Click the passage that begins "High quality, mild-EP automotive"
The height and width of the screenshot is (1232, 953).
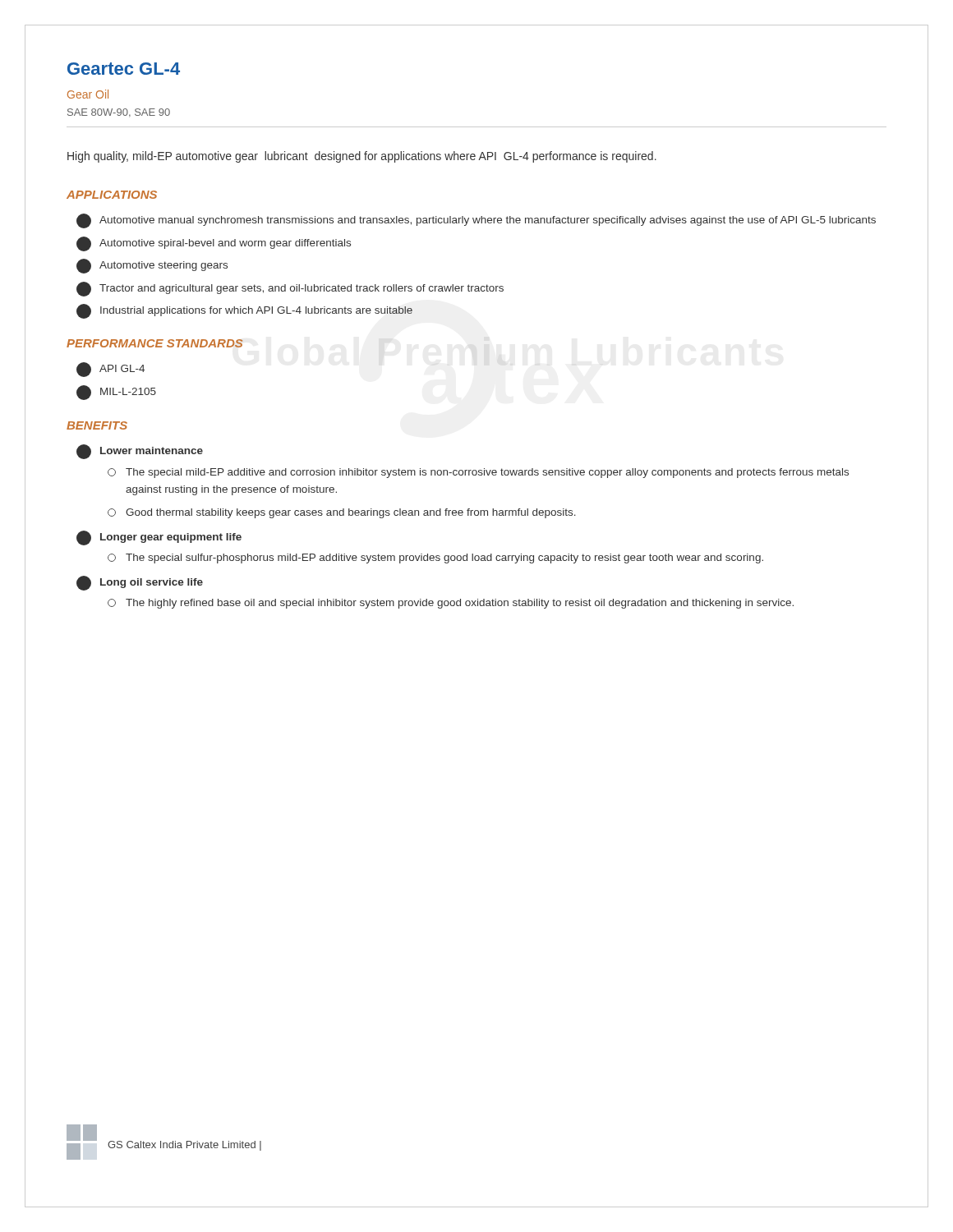click(362, 156)
